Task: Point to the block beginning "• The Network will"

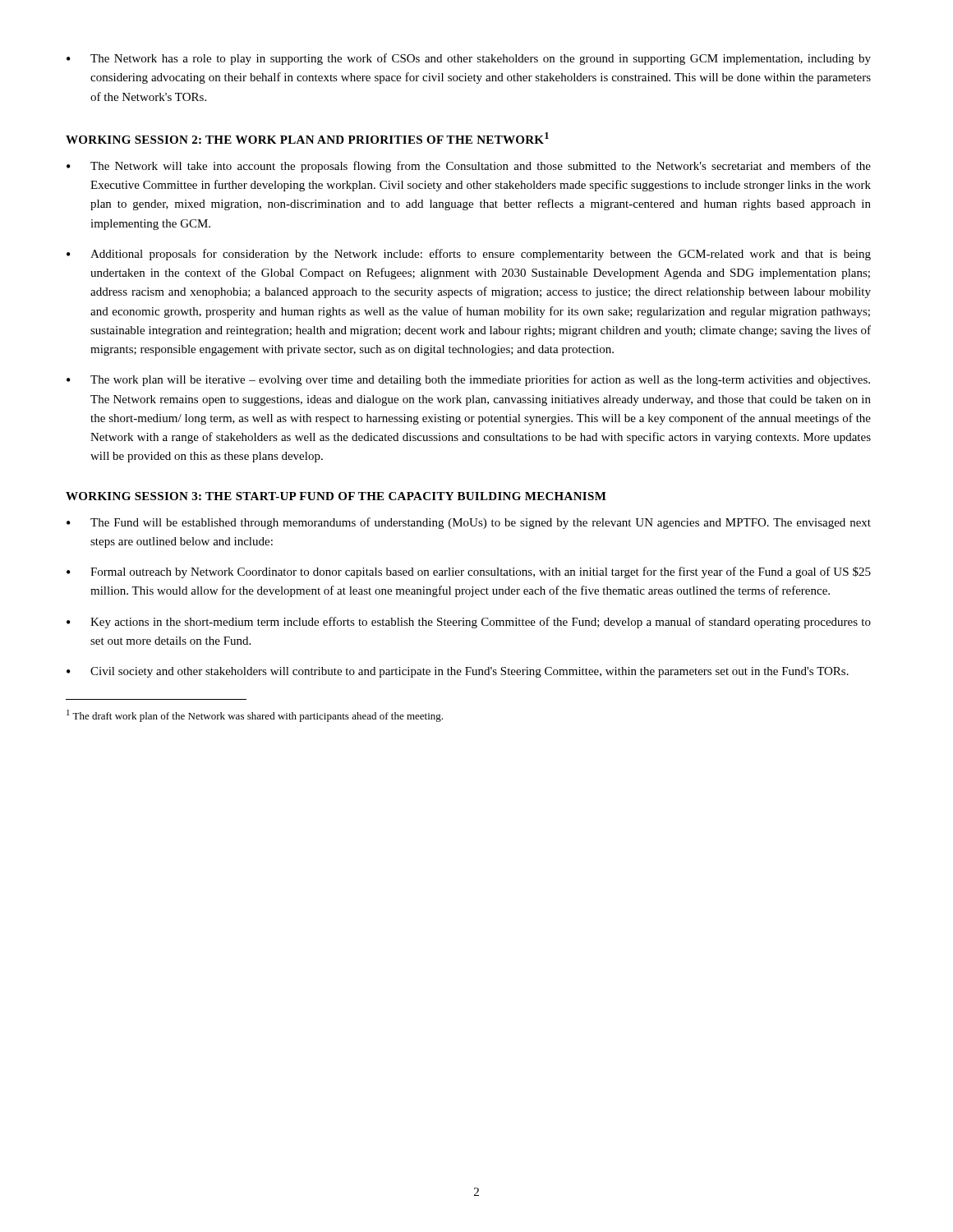Action: point(468,195)
